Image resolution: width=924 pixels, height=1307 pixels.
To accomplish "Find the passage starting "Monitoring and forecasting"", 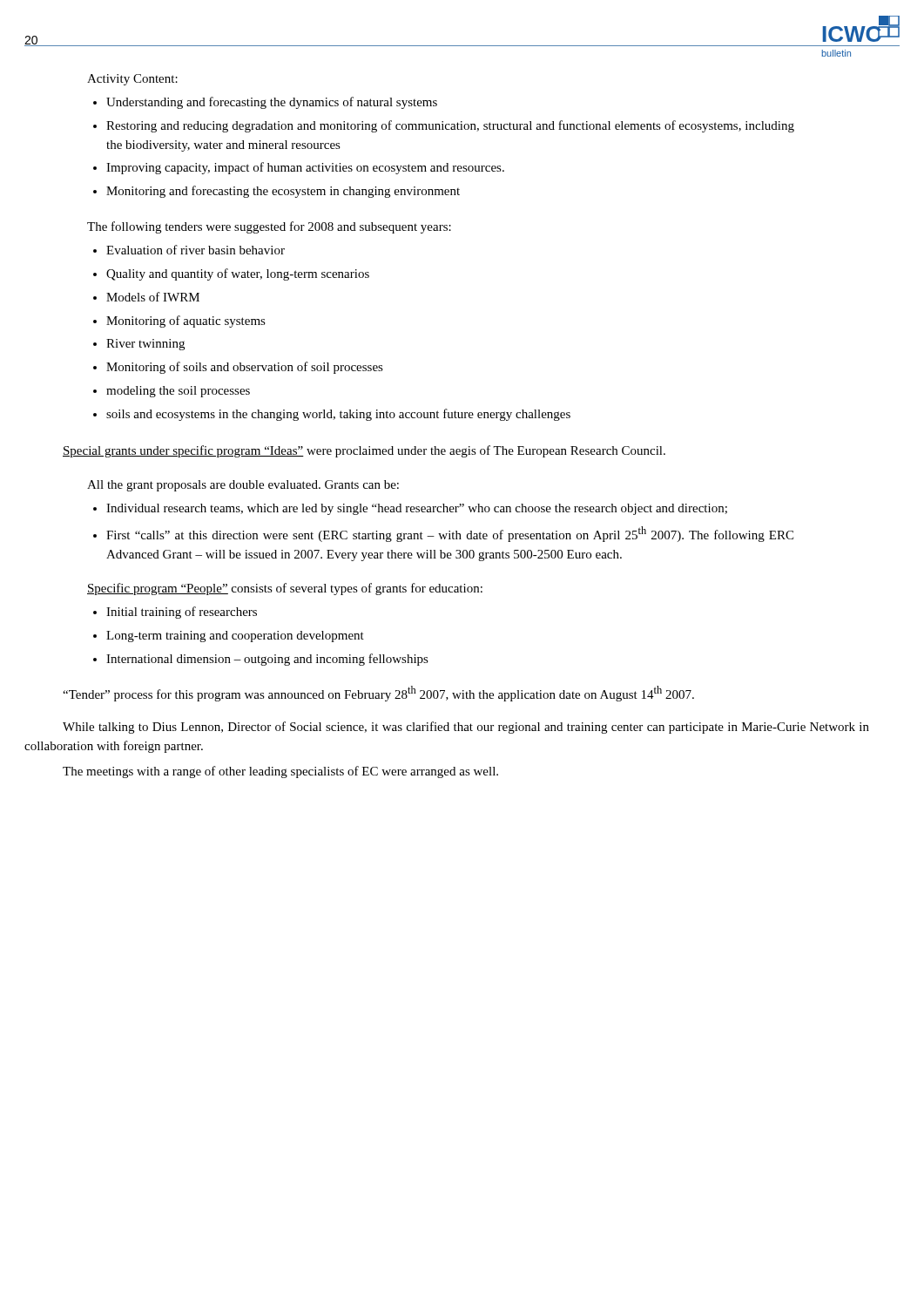I will [x=283, y=191].
